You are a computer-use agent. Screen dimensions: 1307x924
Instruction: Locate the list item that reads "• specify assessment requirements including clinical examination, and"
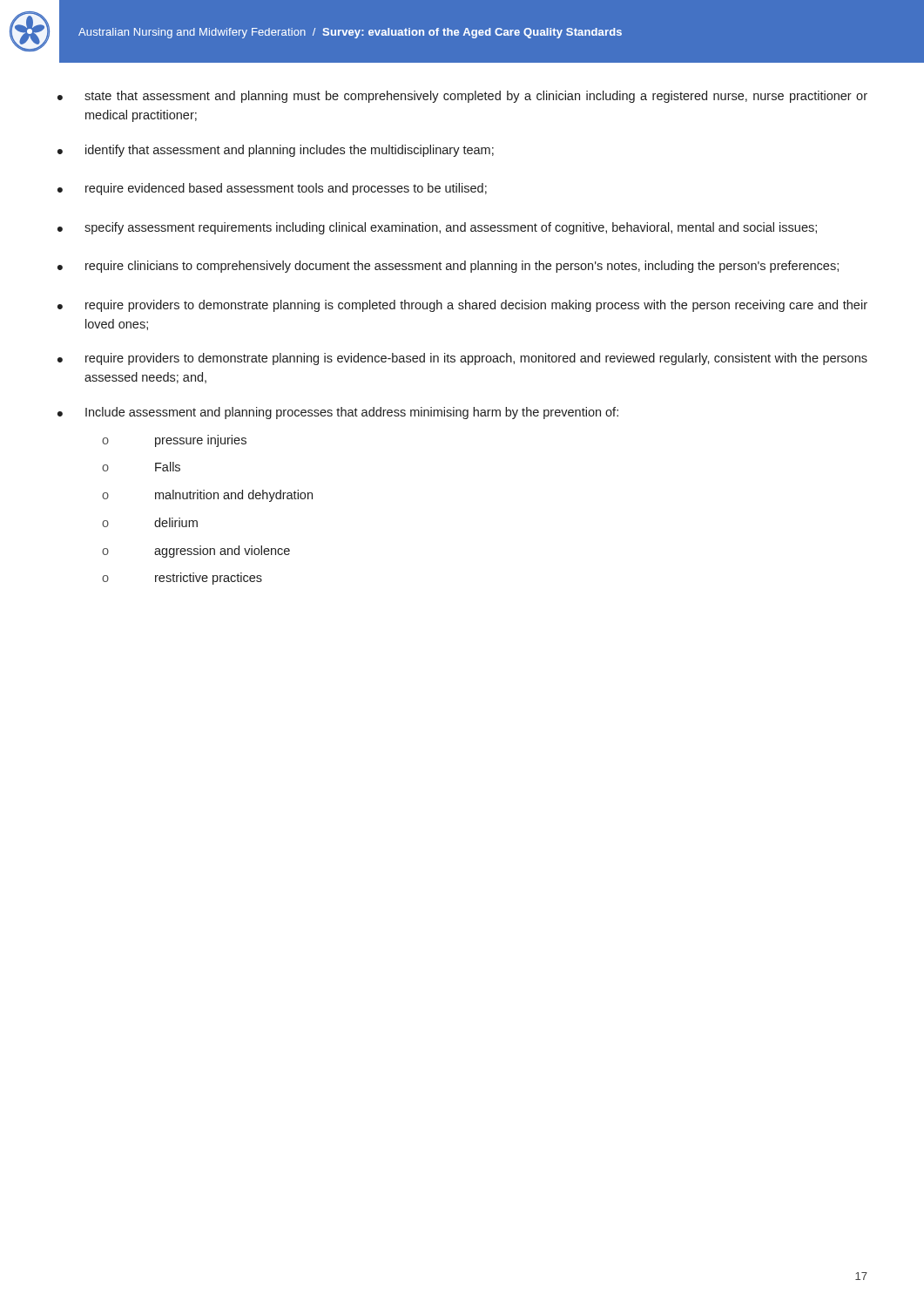(462, 230)
